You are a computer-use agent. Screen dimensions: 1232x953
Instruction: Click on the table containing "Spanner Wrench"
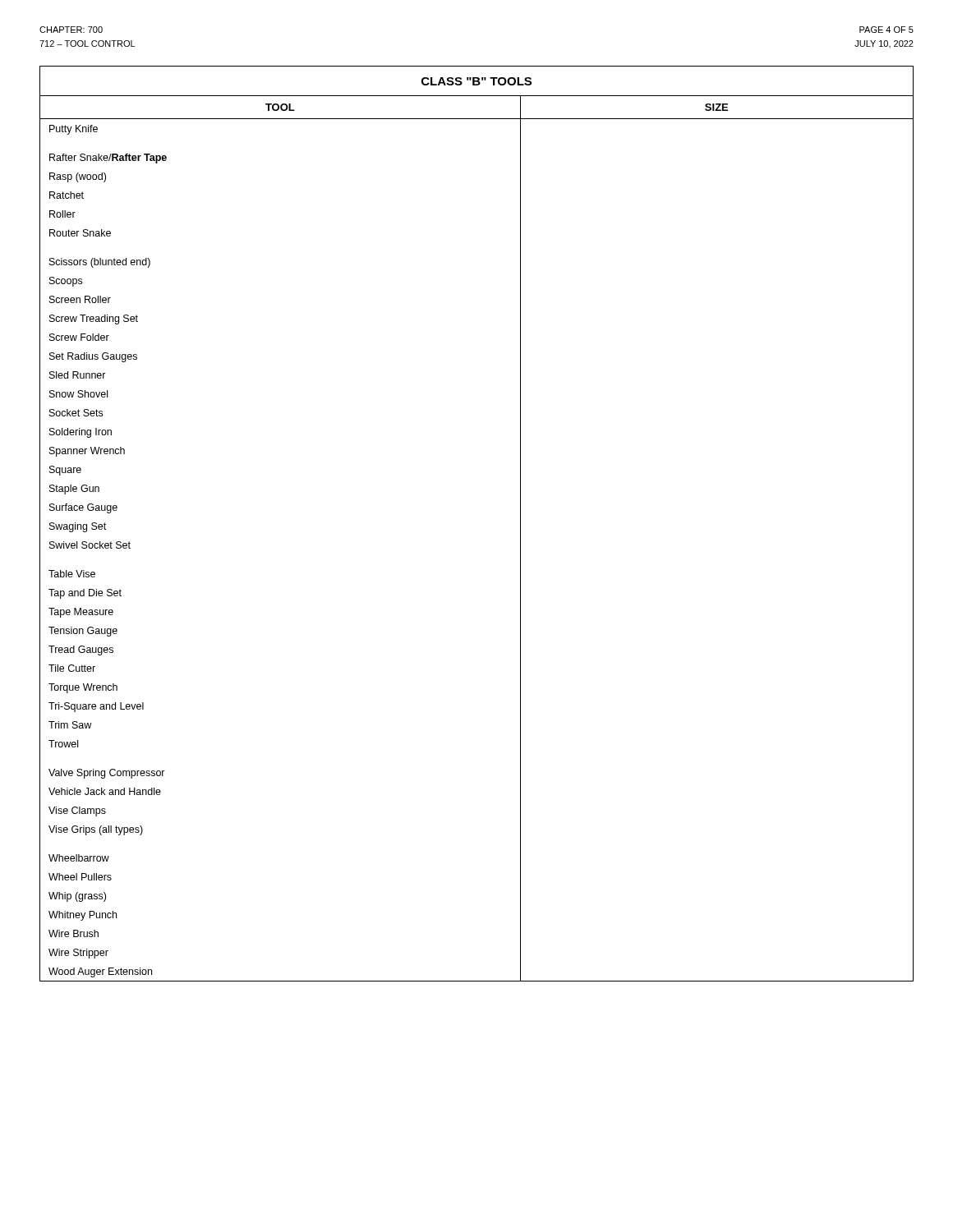pos(476,524)
